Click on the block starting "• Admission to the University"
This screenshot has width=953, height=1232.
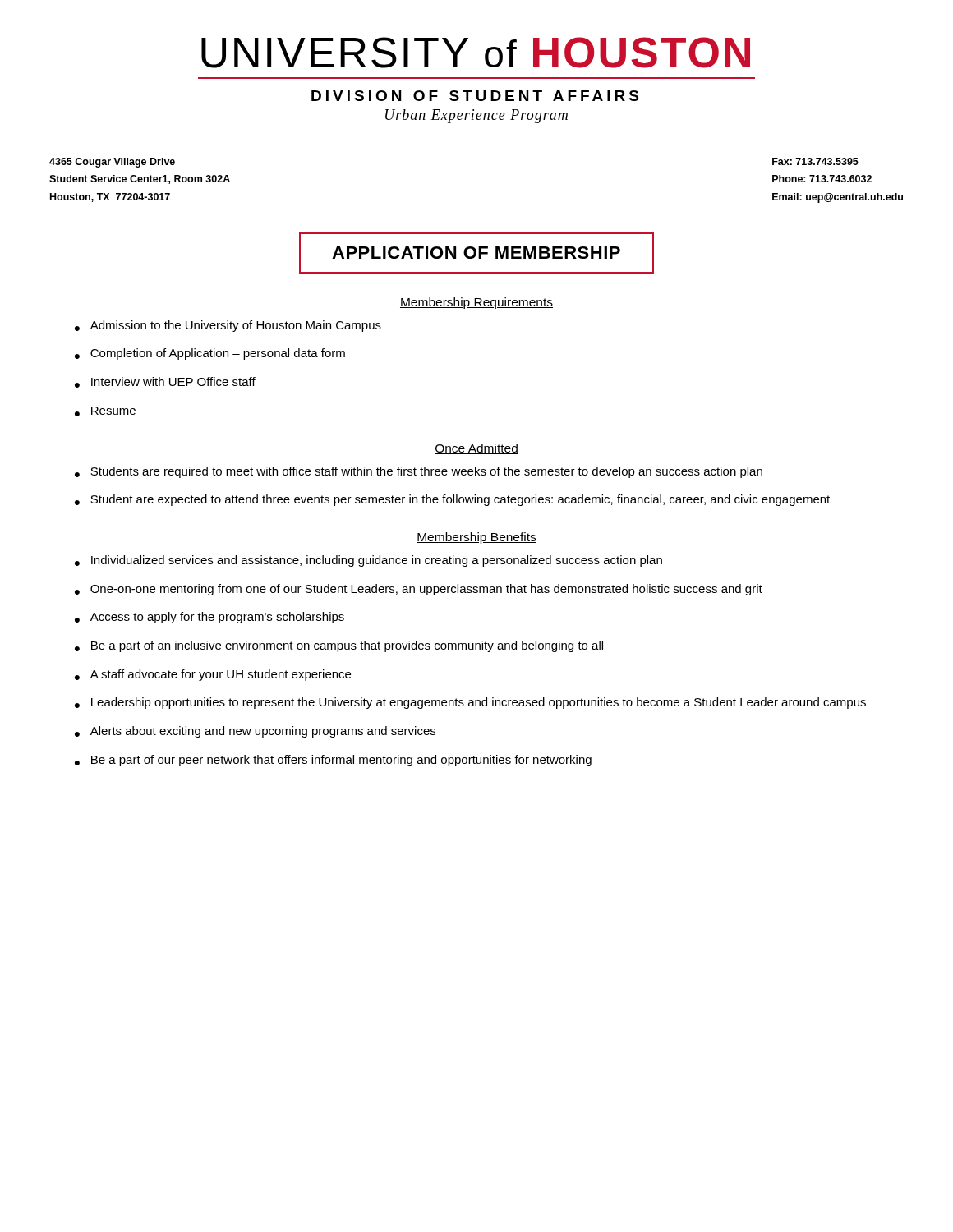[x=228, y=326]
